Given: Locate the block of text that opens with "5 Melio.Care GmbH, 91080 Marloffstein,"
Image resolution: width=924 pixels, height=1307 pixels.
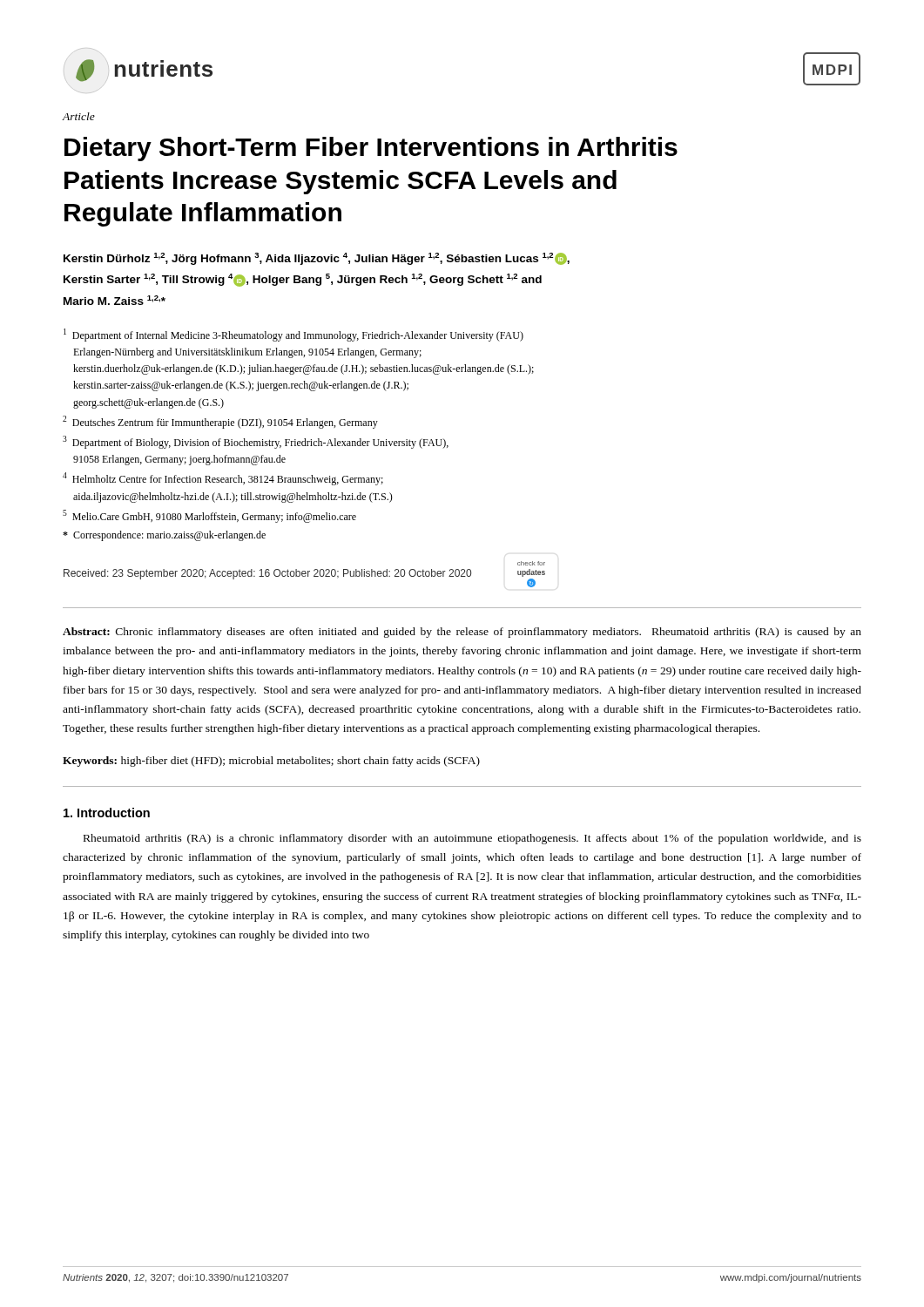Looking at the screenshot, I should coord(210,516).
